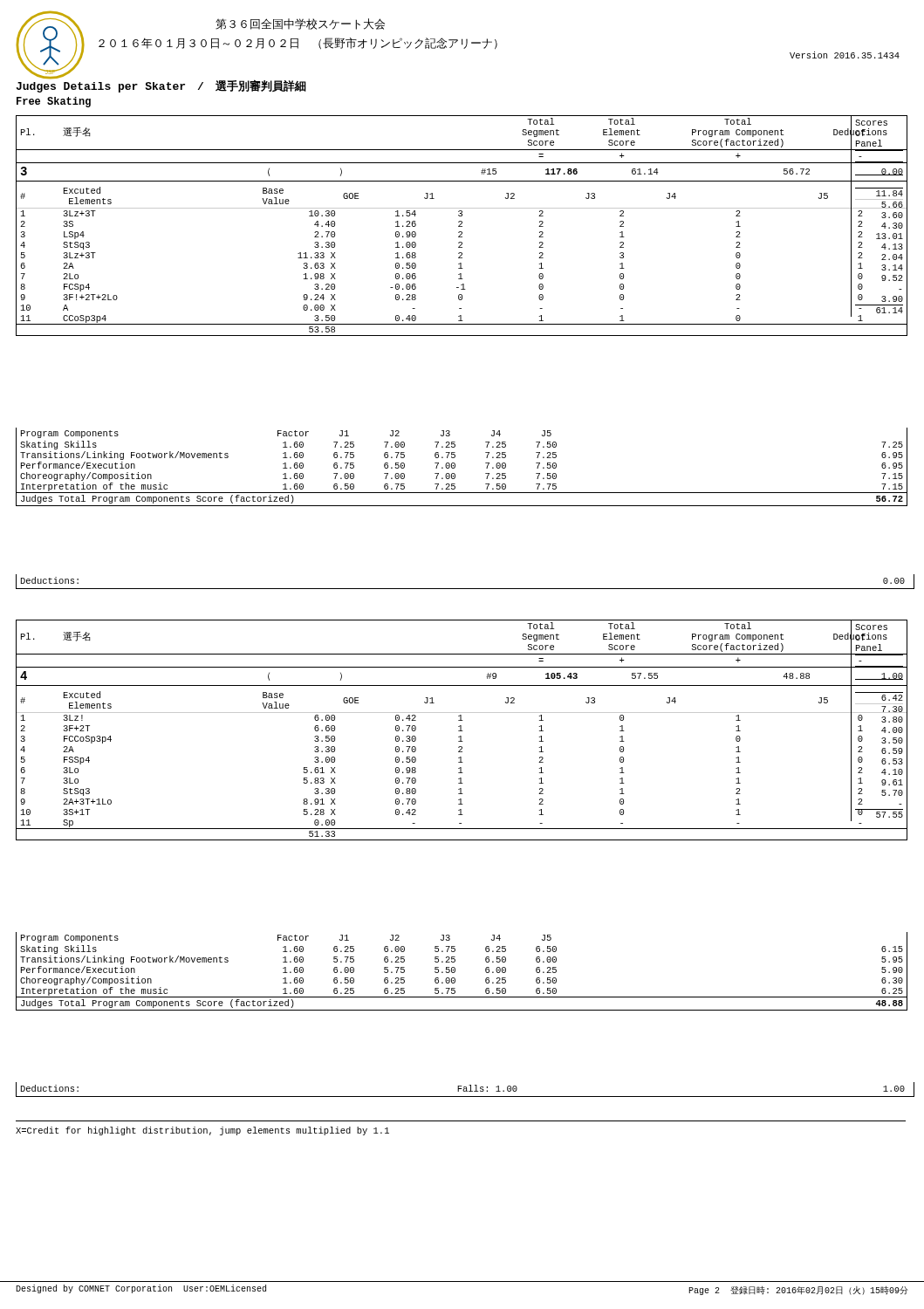
Task: Find the footnote
Action: point(203,1131)
